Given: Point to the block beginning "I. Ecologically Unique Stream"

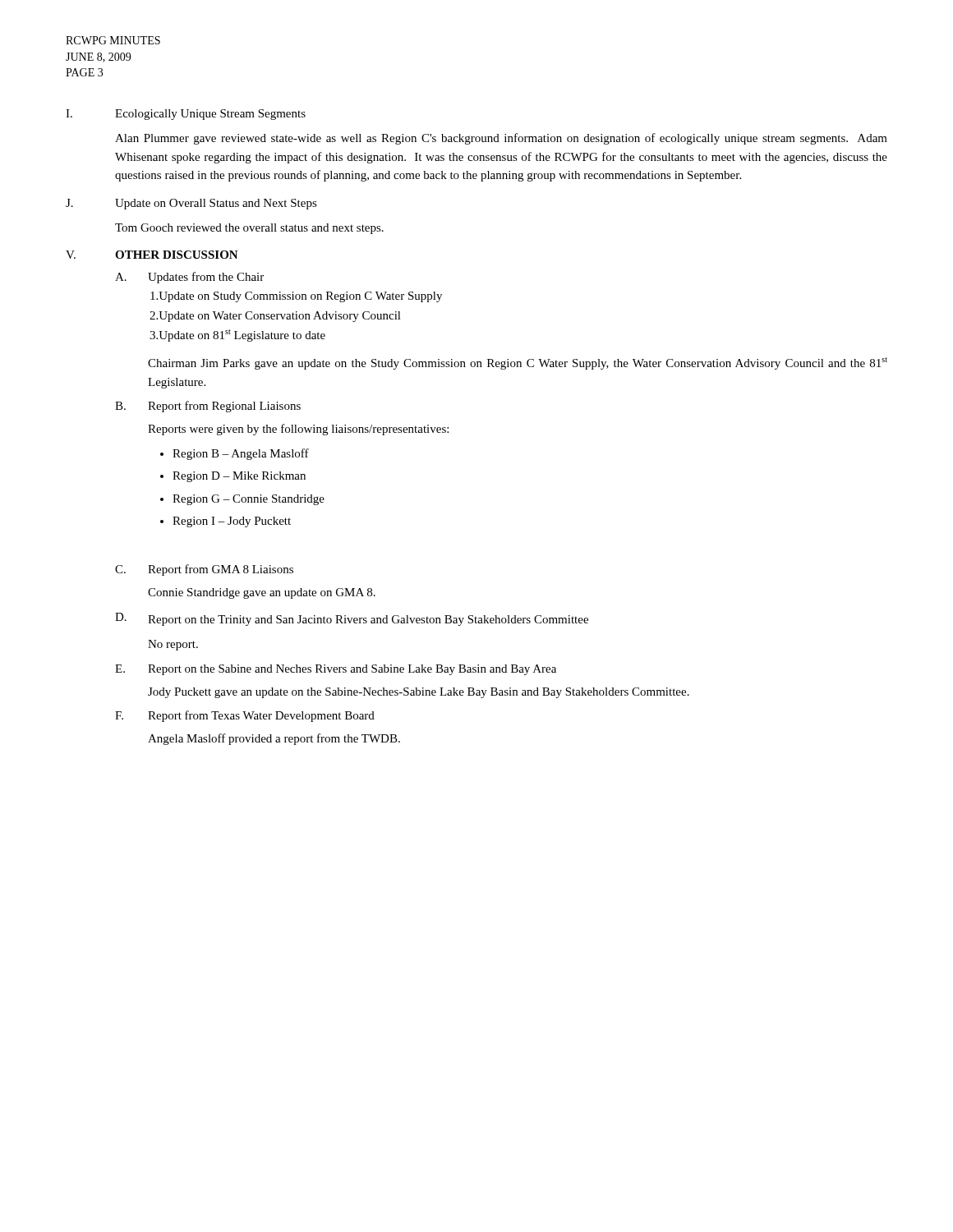Looking at the screenshot, I should tap(186, 114).
